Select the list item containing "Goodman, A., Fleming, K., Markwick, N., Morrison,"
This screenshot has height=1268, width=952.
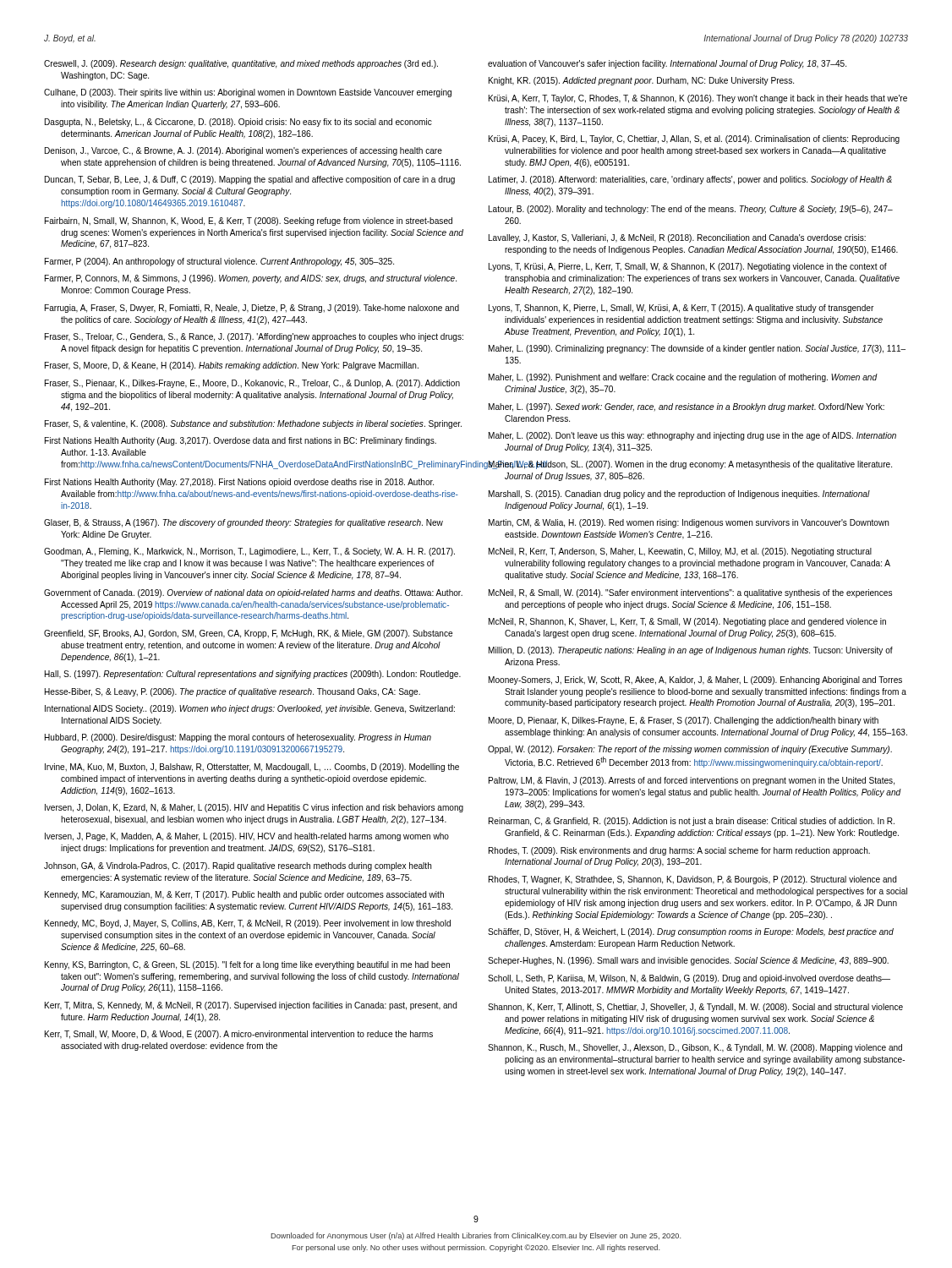pyautogui.click(x=250, y=564)
